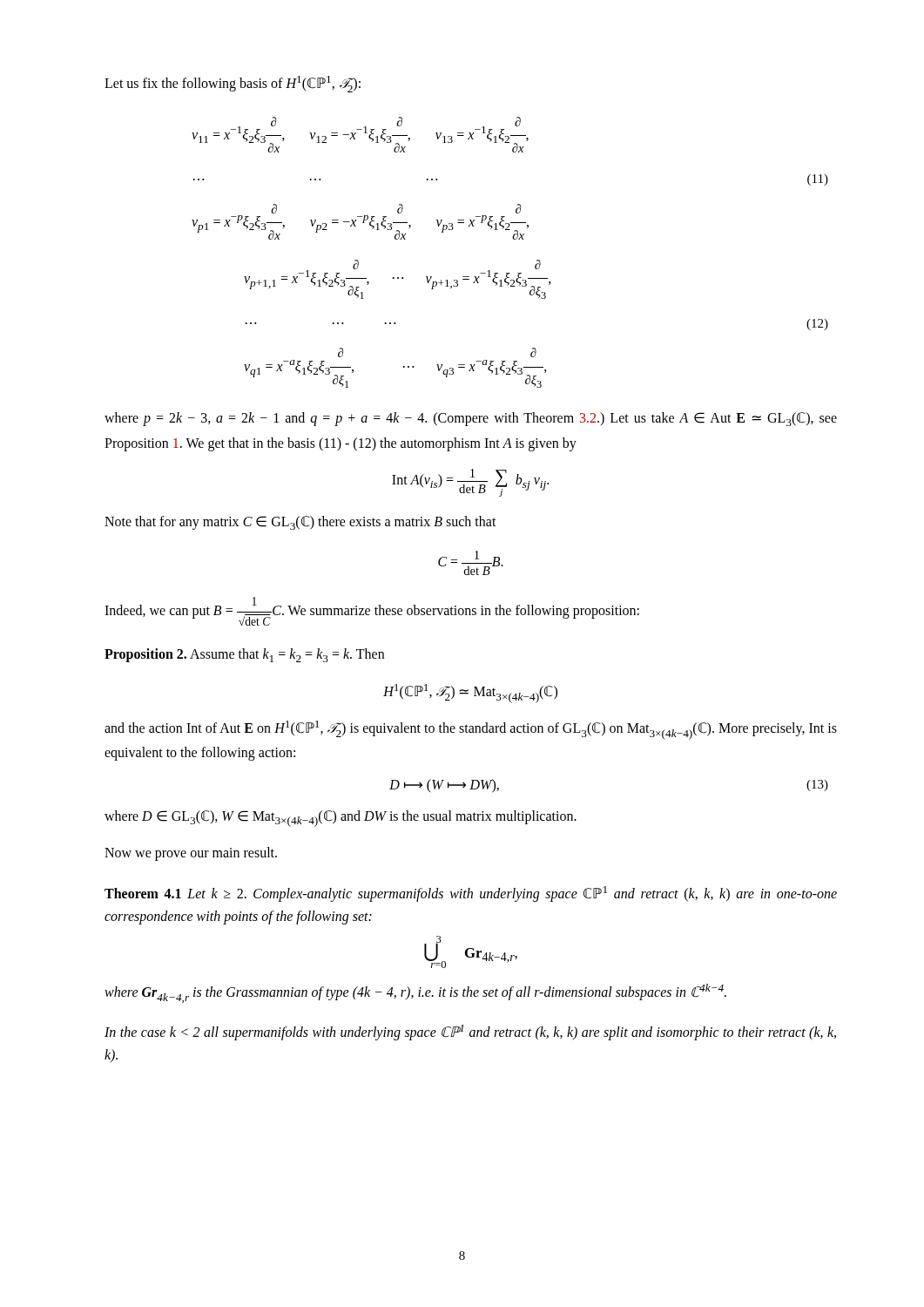This screenshot has height=1307, width=924.
Task: Click the passage that begins "where p ="
Action: tap(471, 431)
